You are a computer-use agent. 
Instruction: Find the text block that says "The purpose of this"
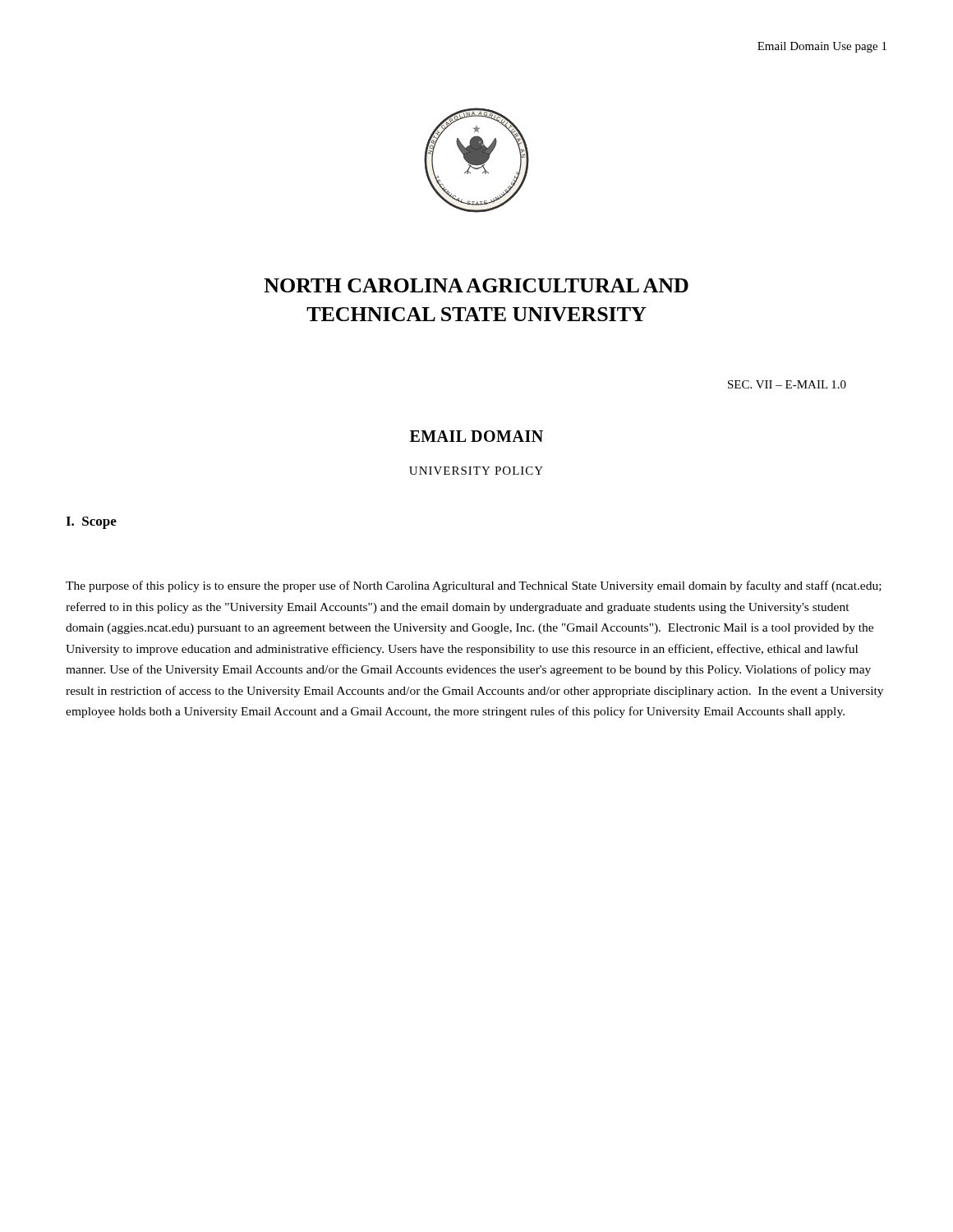click(475, 648)
